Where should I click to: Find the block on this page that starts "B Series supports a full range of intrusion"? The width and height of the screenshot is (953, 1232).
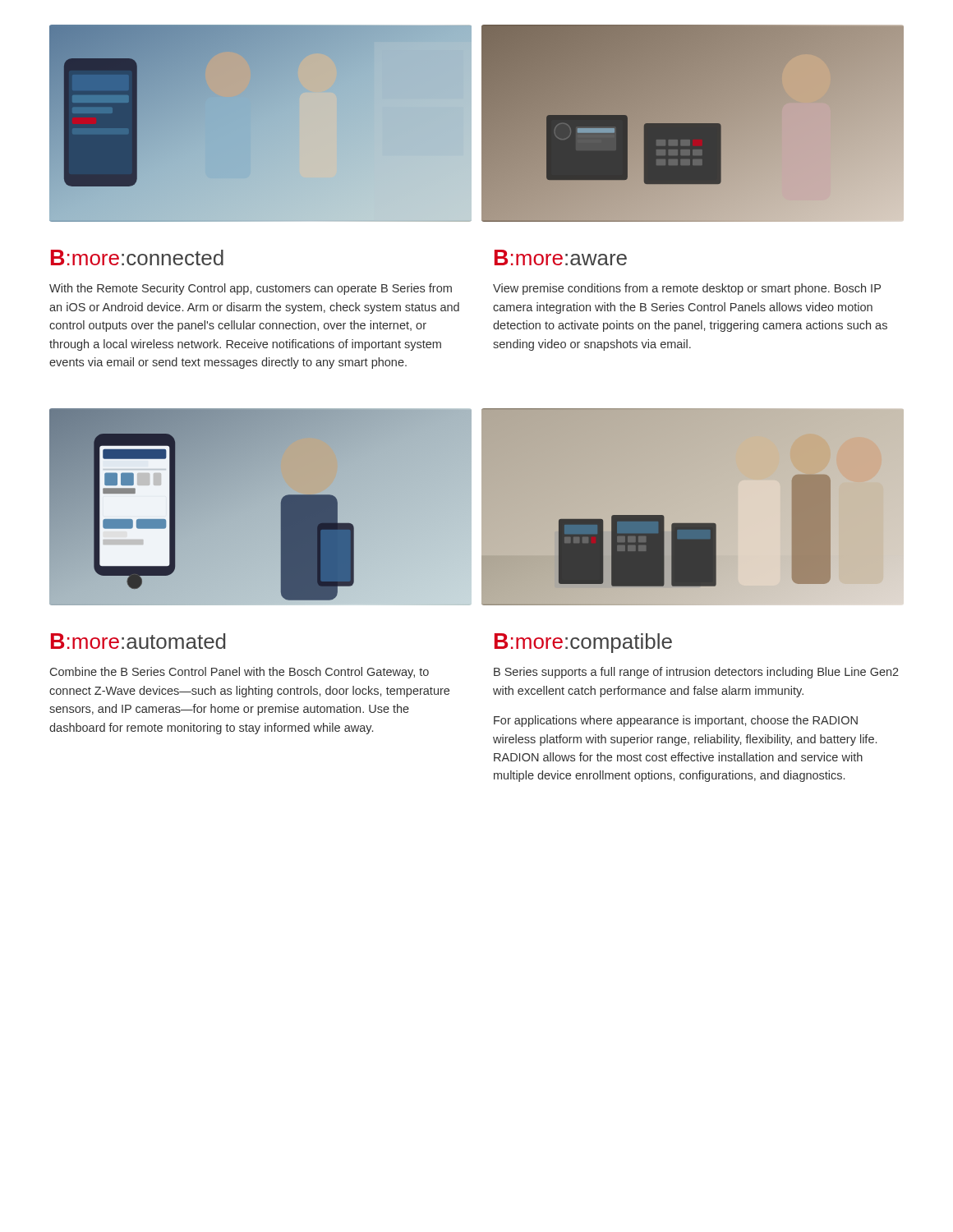coord(696,681)
